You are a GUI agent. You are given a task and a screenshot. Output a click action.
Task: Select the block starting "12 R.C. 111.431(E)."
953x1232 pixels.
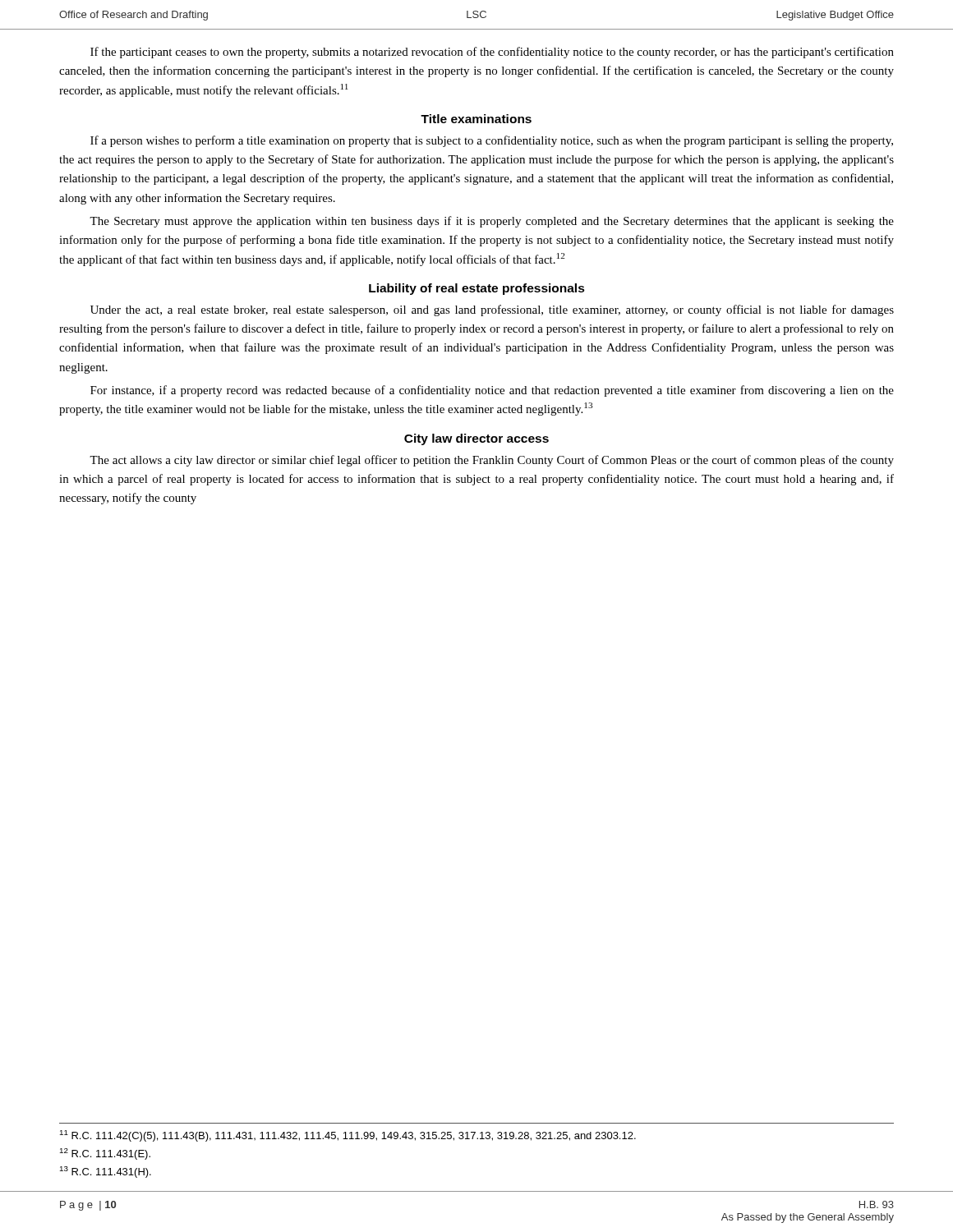[x=105, y=1153]
